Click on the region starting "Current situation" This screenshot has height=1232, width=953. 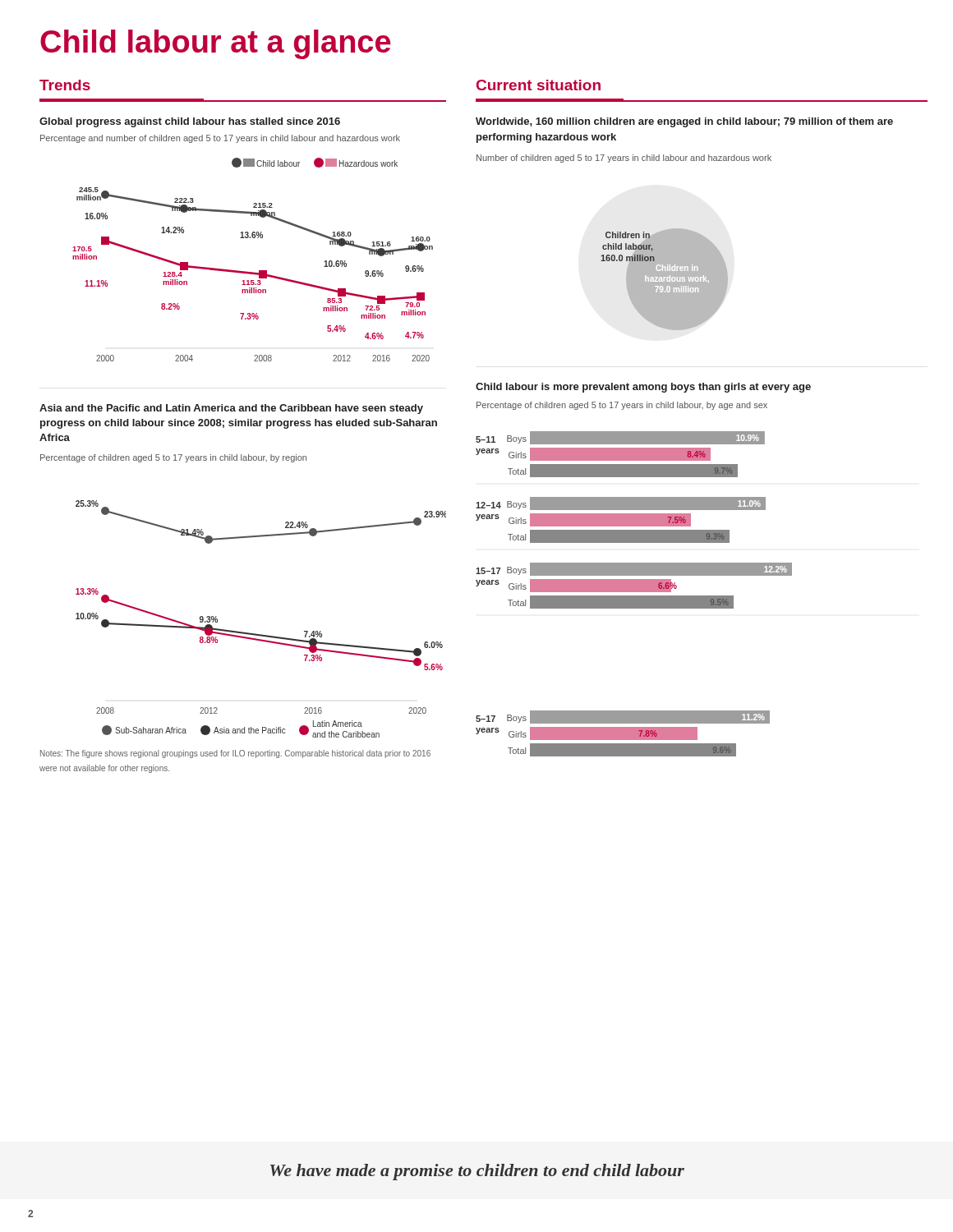550,88
